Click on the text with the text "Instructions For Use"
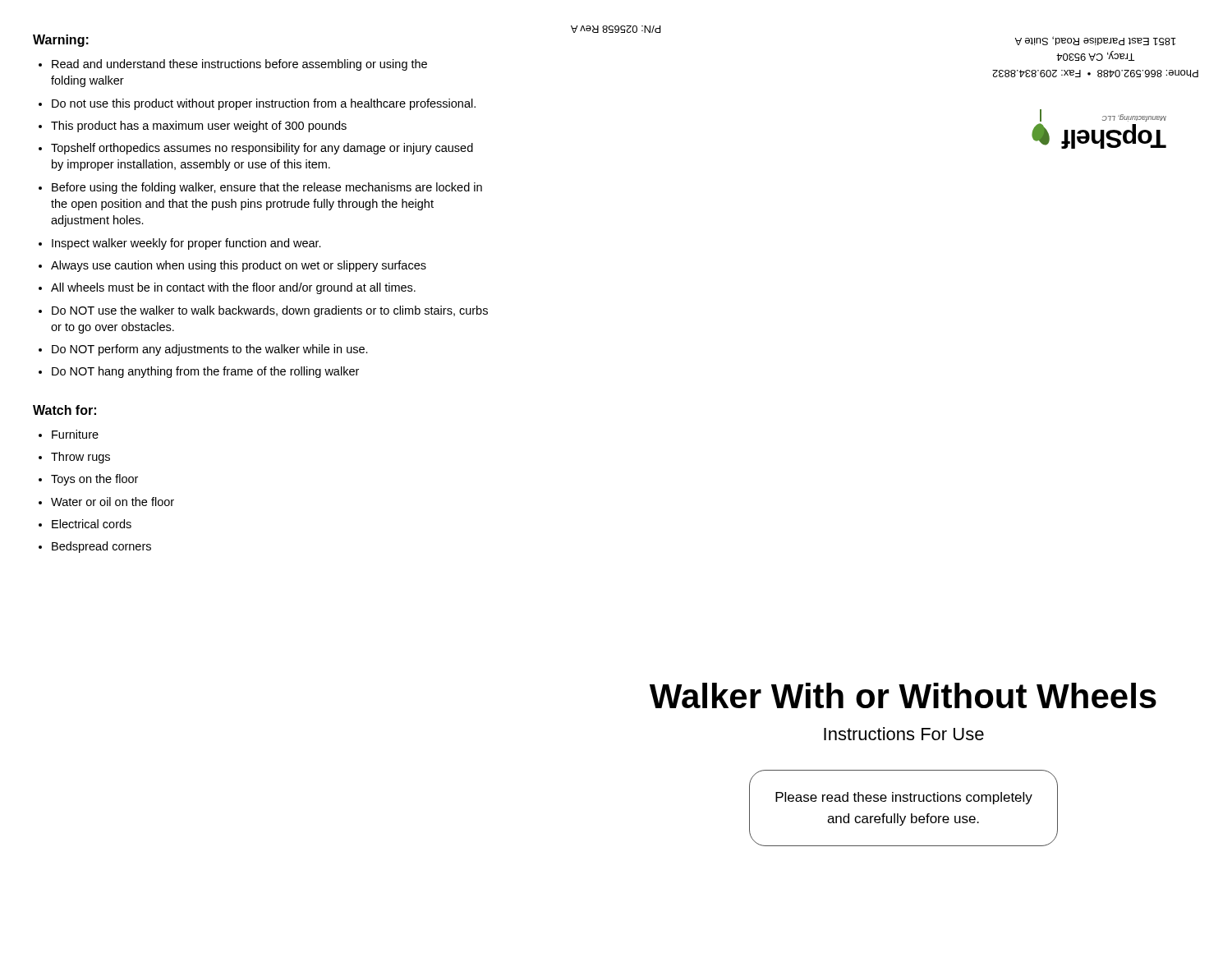The width and height of the screenshot is (1232, 953). [903, 734]
